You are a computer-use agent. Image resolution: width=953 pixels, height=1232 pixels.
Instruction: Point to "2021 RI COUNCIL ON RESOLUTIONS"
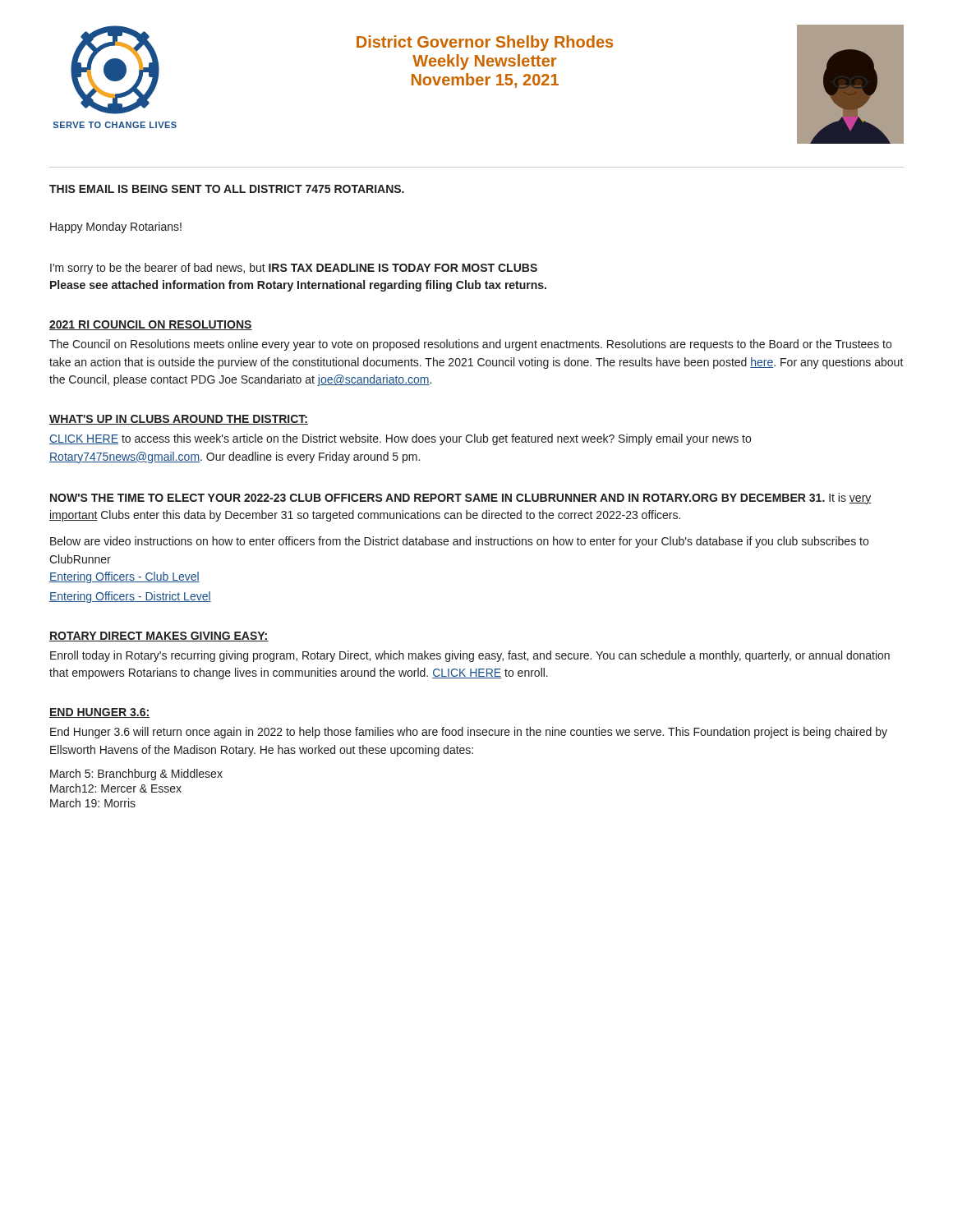(x=150, y=324)
